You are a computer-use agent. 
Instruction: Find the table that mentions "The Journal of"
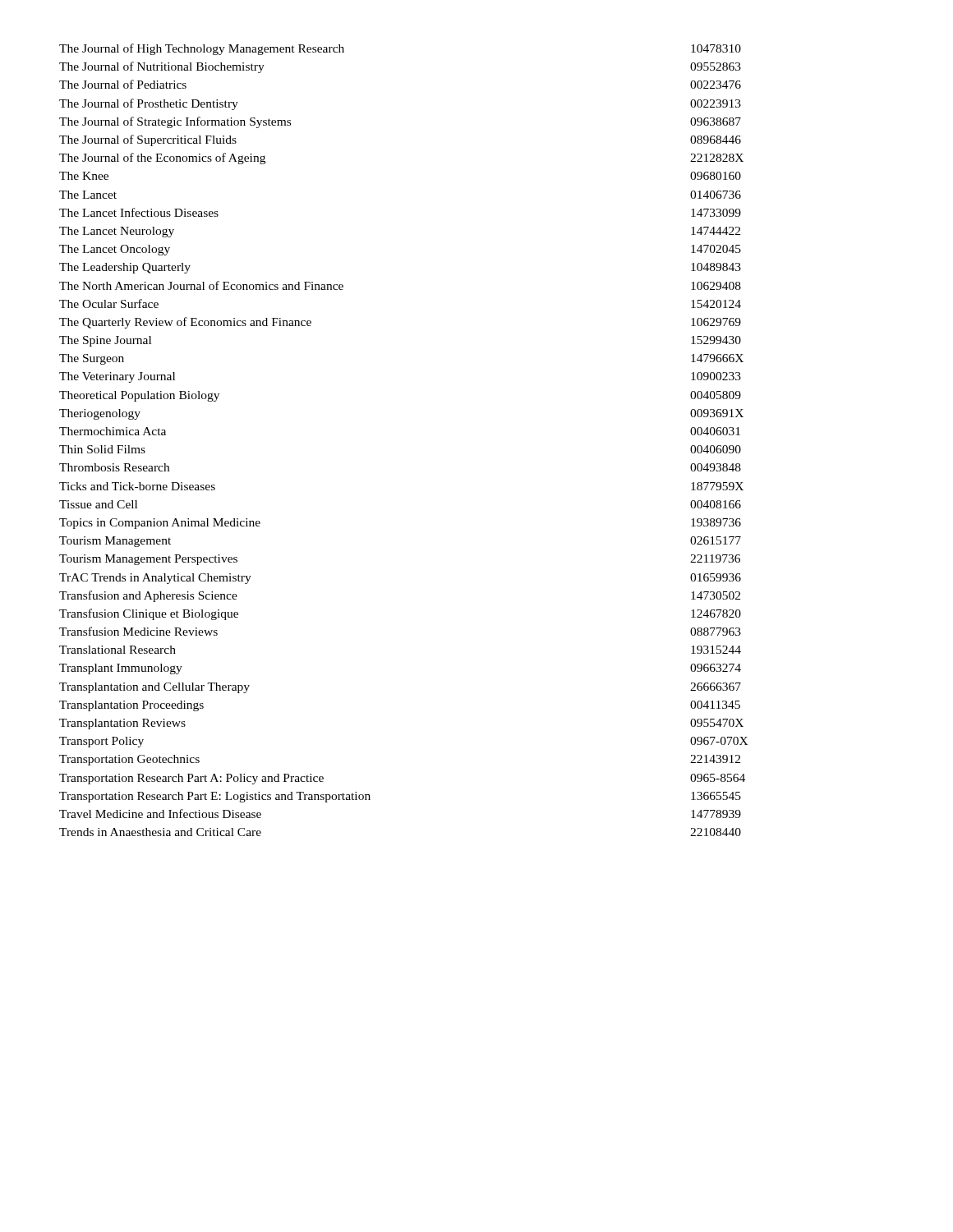(462, 440)
